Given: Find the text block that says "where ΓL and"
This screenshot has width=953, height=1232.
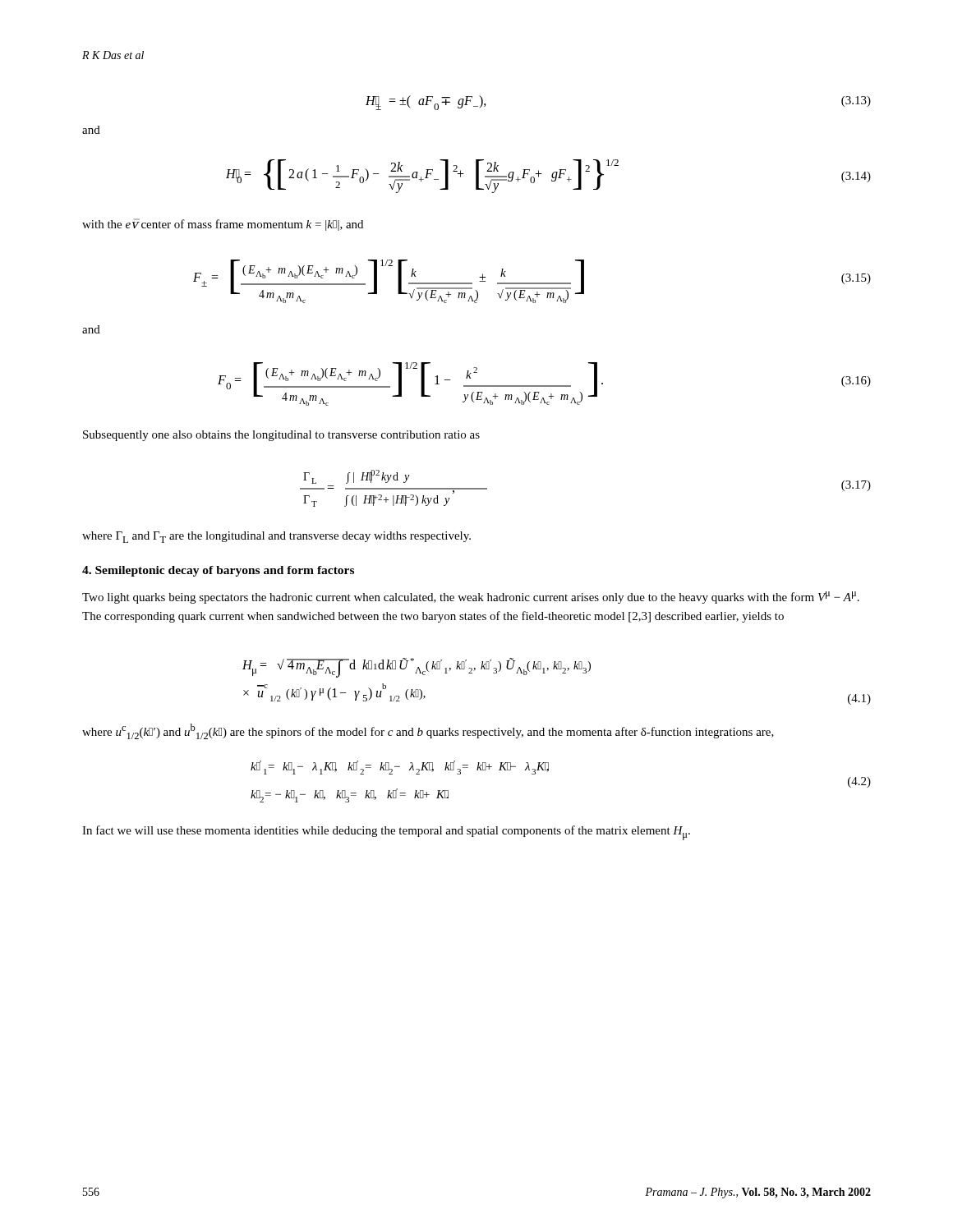Looking at the screenshot, I should pos(277,537).
